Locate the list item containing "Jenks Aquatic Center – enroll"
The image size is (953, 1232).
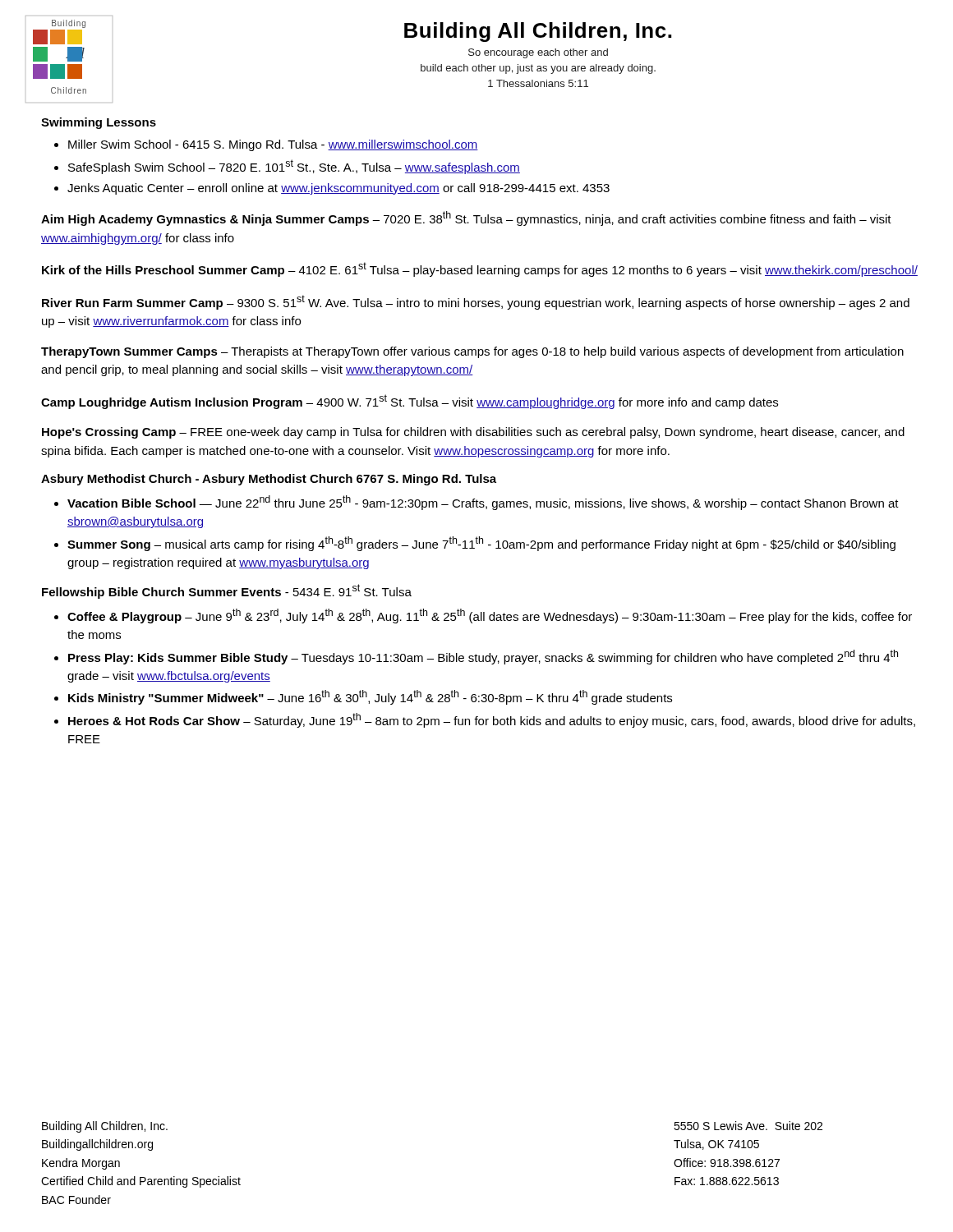click(x=339, y=187)
